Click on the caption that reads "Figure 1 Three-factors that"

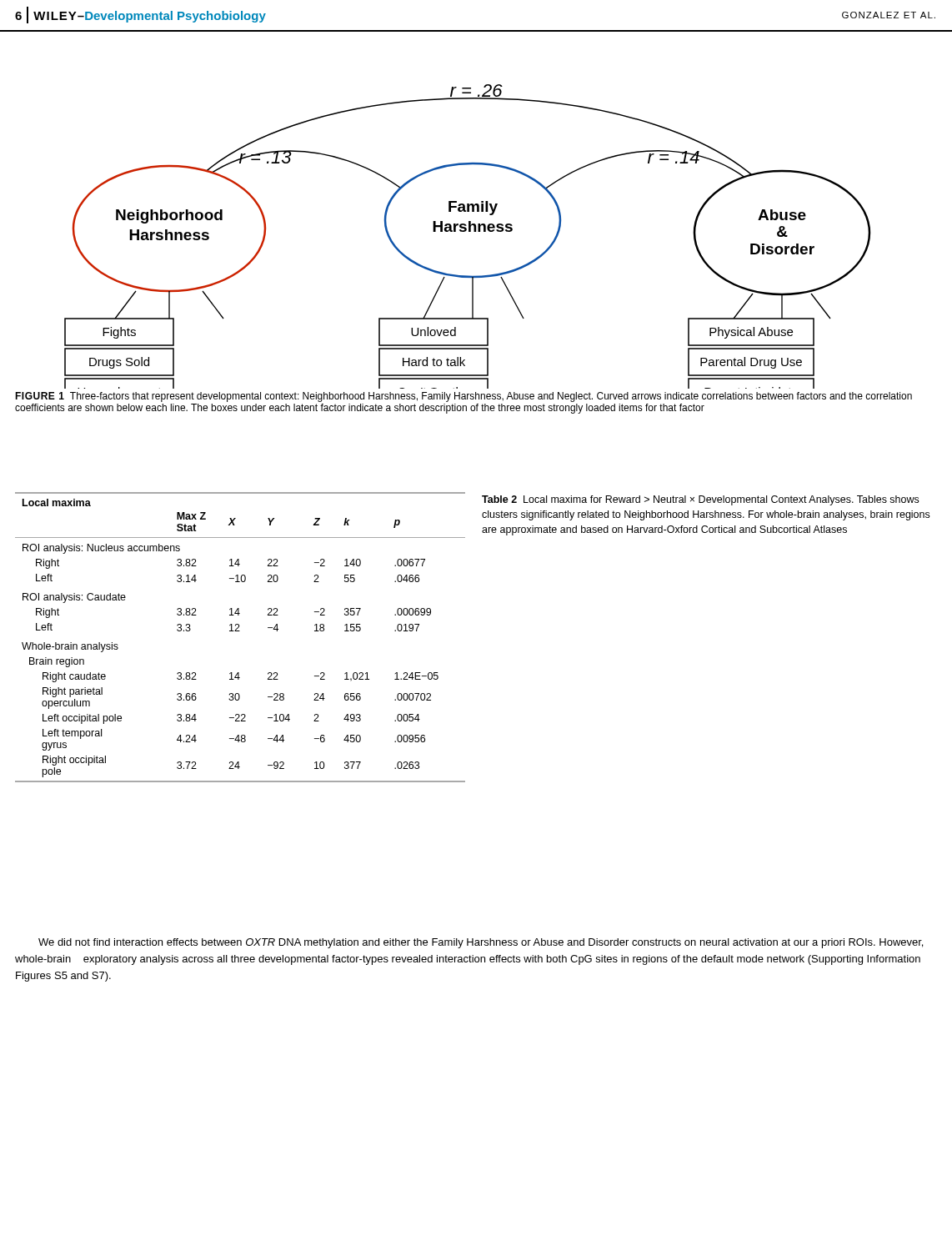point(464,402)
